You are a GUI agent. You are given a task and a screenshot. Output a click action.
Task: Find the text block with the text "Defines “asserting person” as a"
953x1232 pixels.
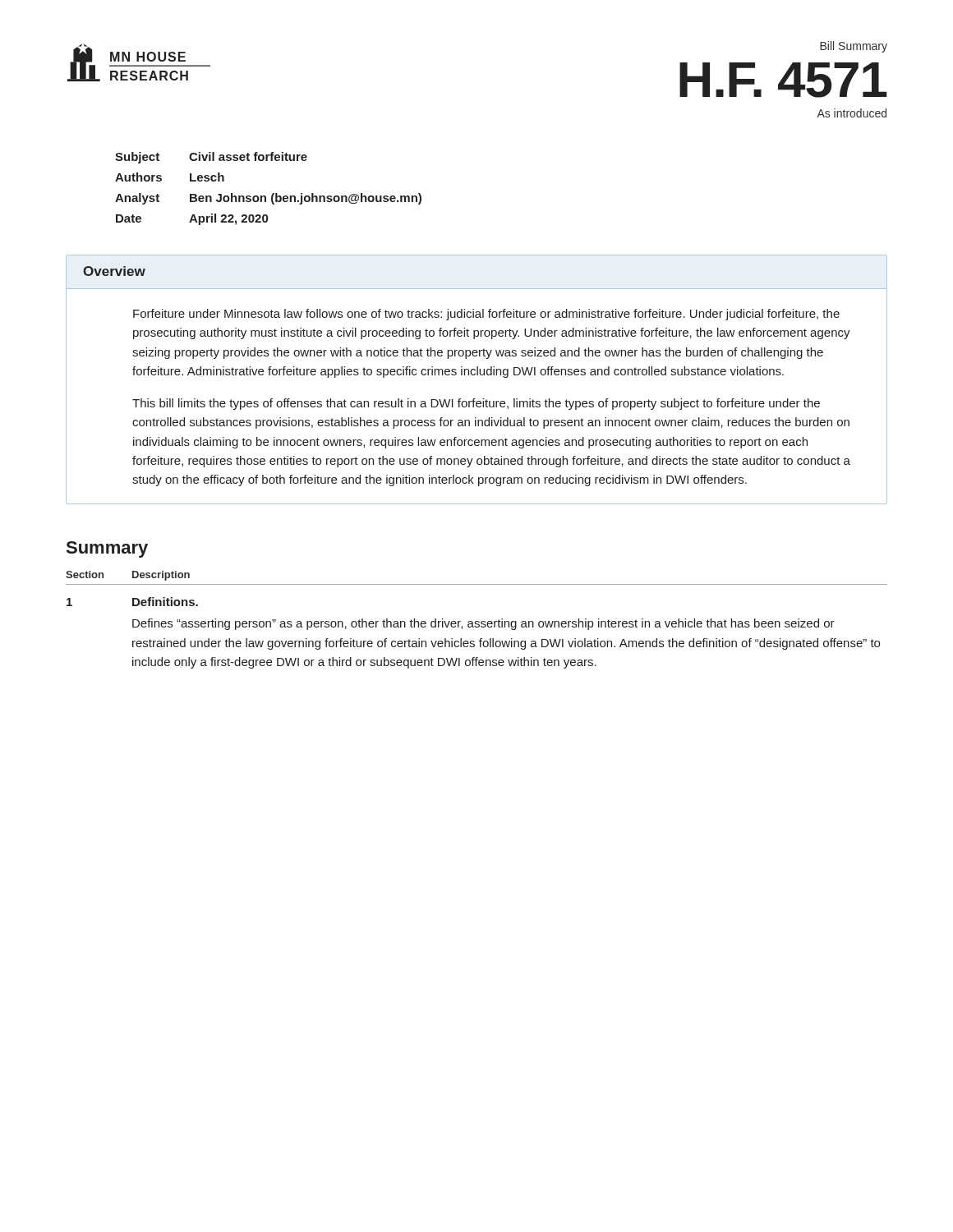tap(506, 642)
